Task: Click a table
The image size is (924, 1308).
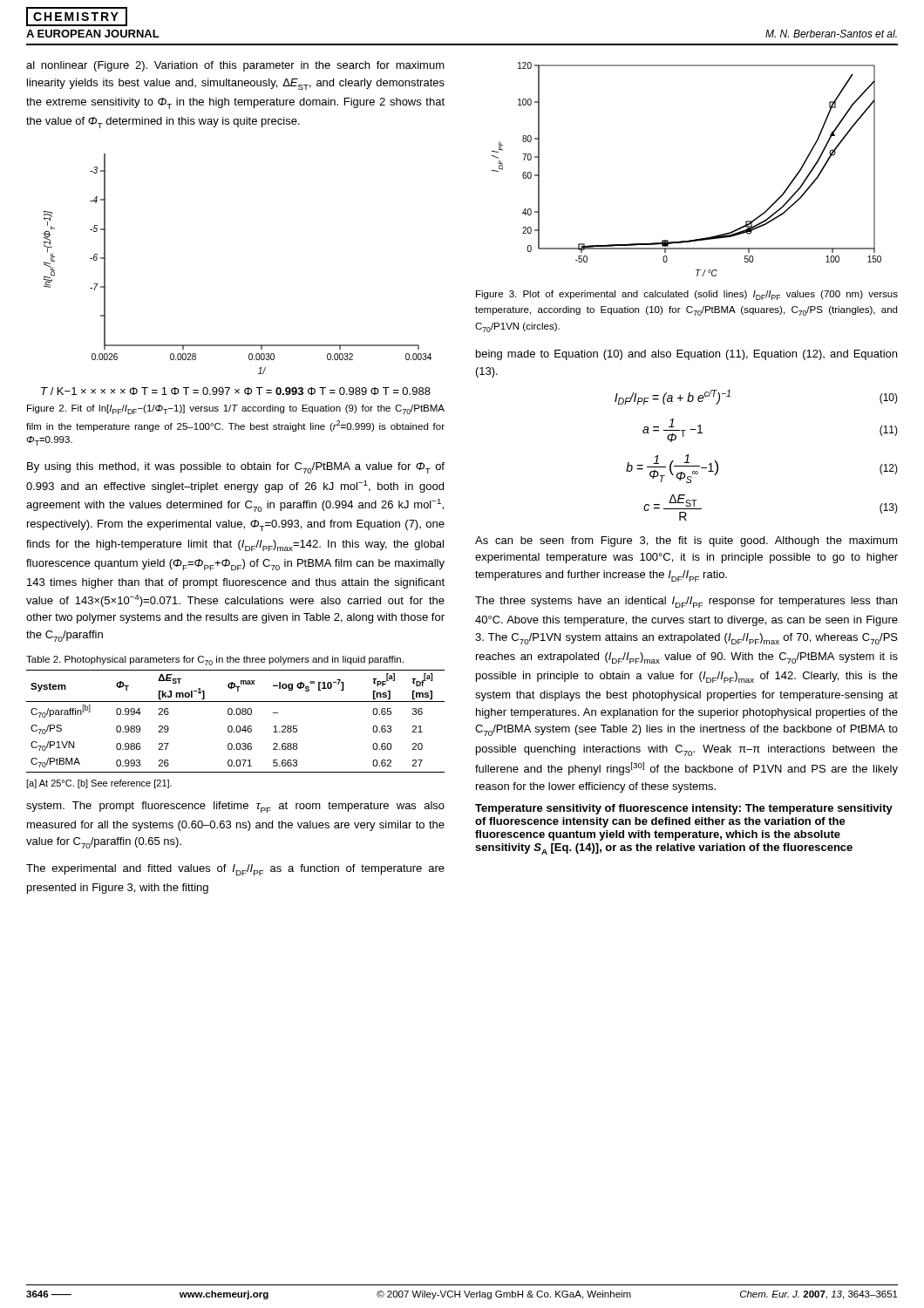Action: [x=235, y=721]
